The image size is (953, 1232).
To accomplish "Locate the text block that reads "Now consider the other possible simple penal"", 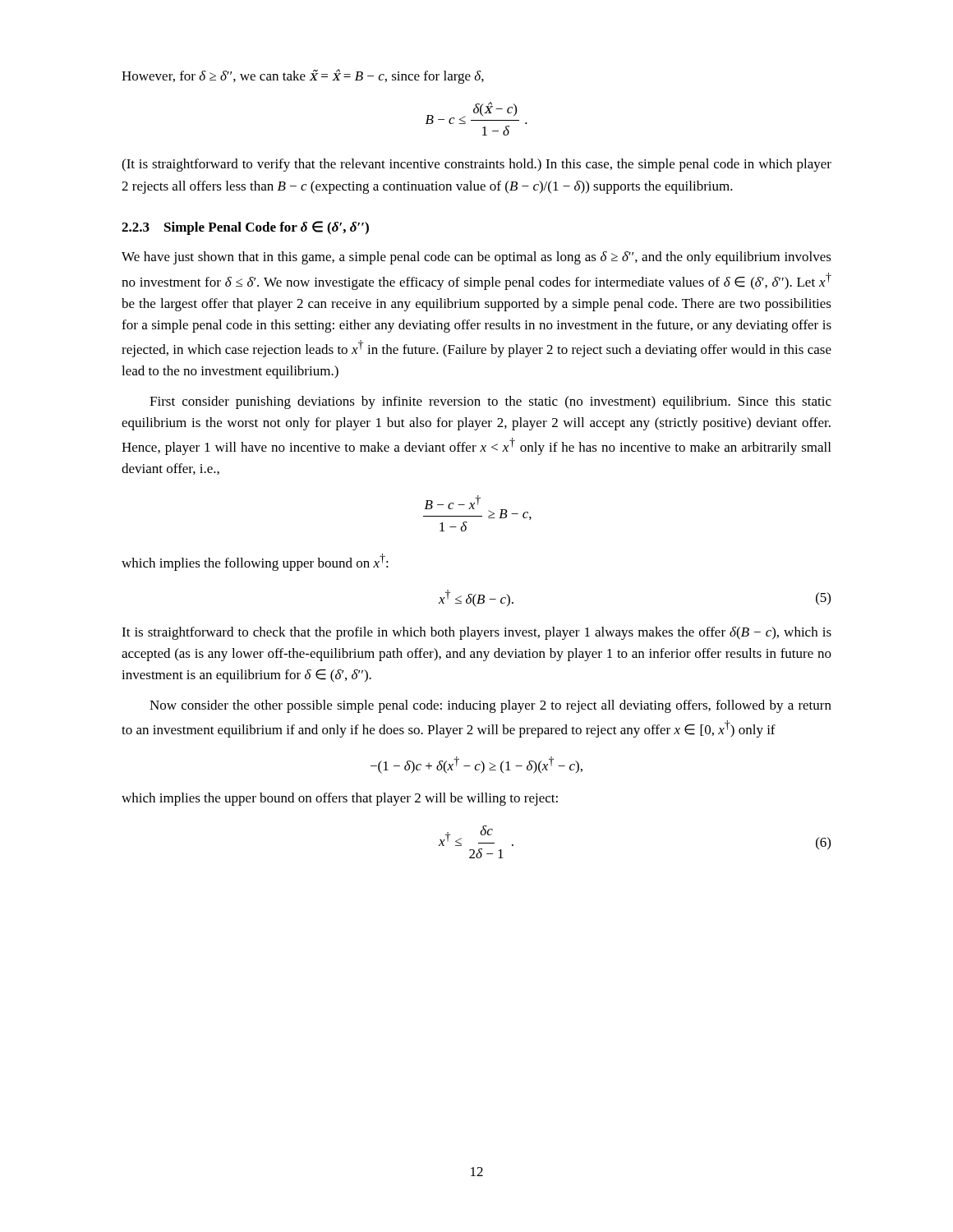I will click(x=476, y=718).
